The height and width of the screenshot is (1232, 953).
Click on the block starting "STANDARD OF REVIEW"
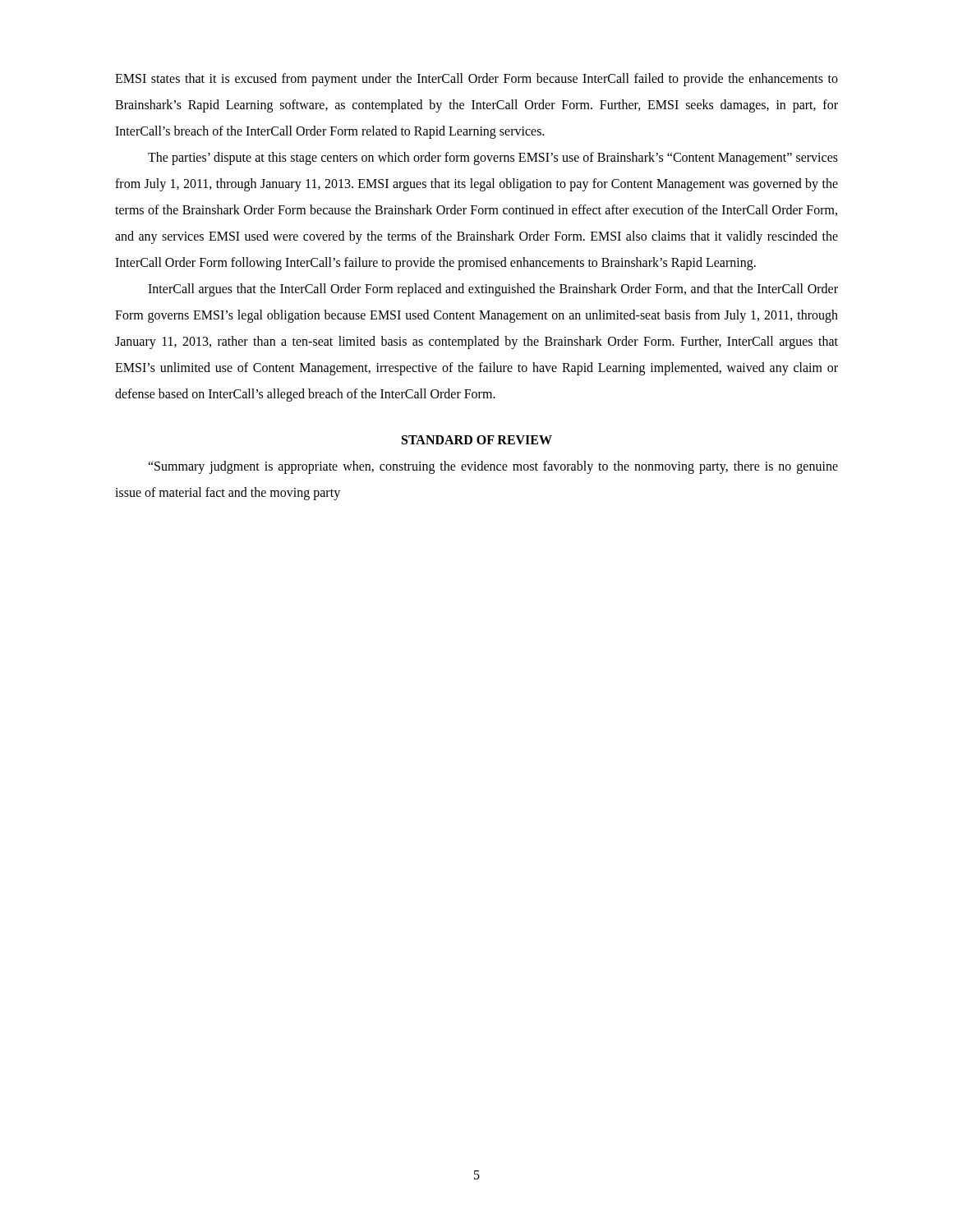(476, 440)
